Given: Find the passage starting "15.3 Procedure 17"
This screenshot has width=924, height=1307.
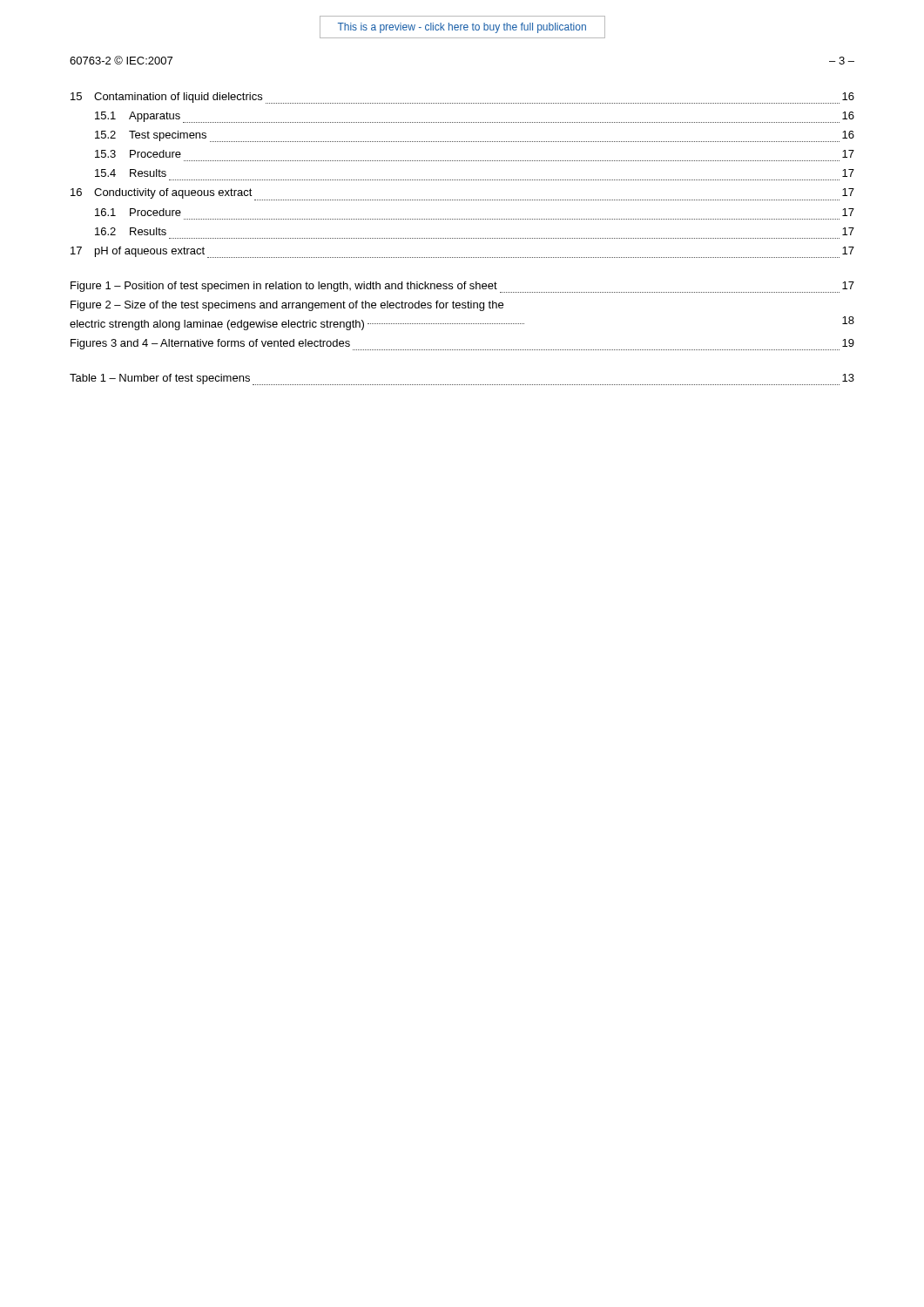Looking at the screenshot, I should [x=462, y=155].
